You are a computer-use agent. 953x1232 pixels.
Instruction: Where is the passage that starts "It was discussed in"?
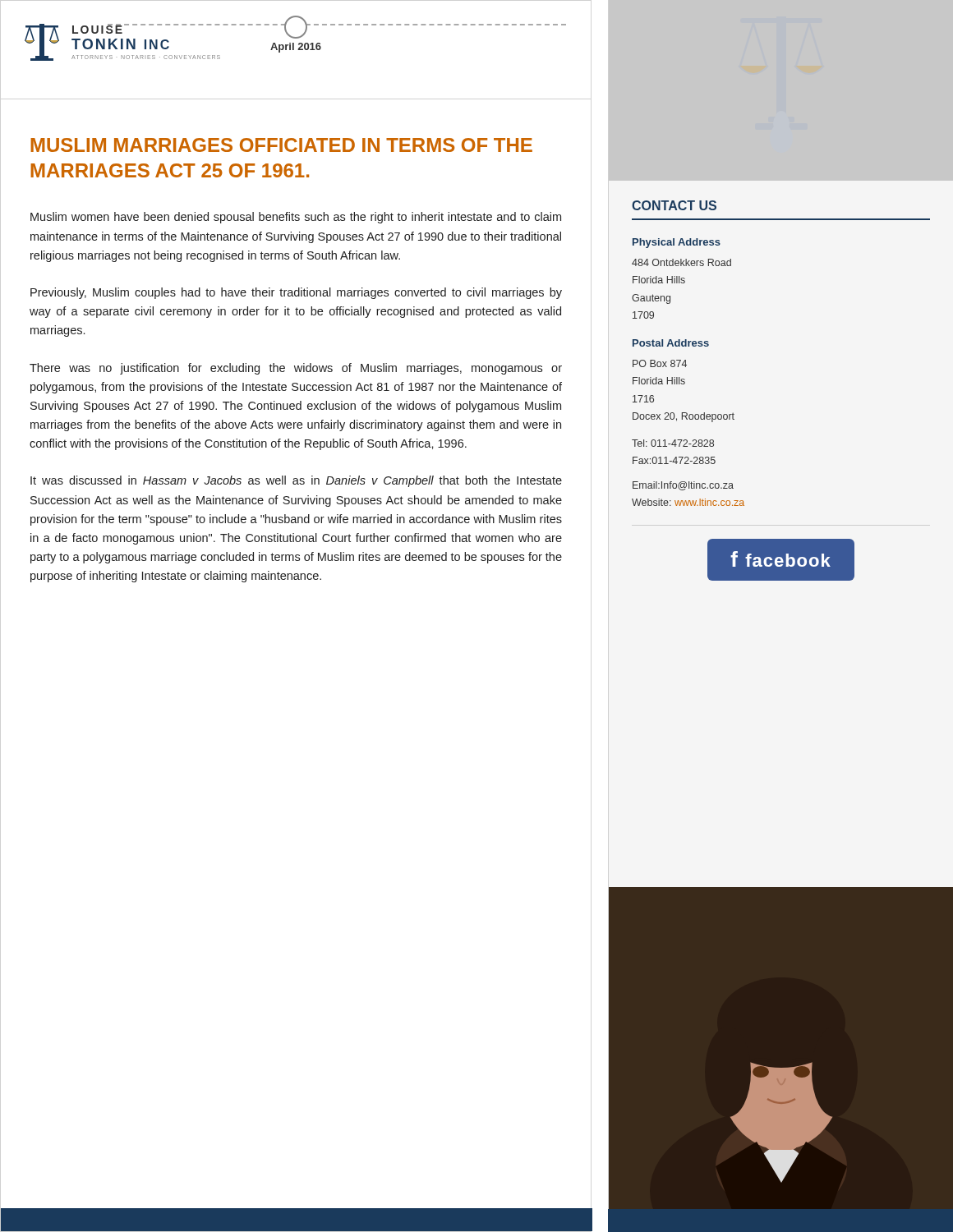[296, 528]
